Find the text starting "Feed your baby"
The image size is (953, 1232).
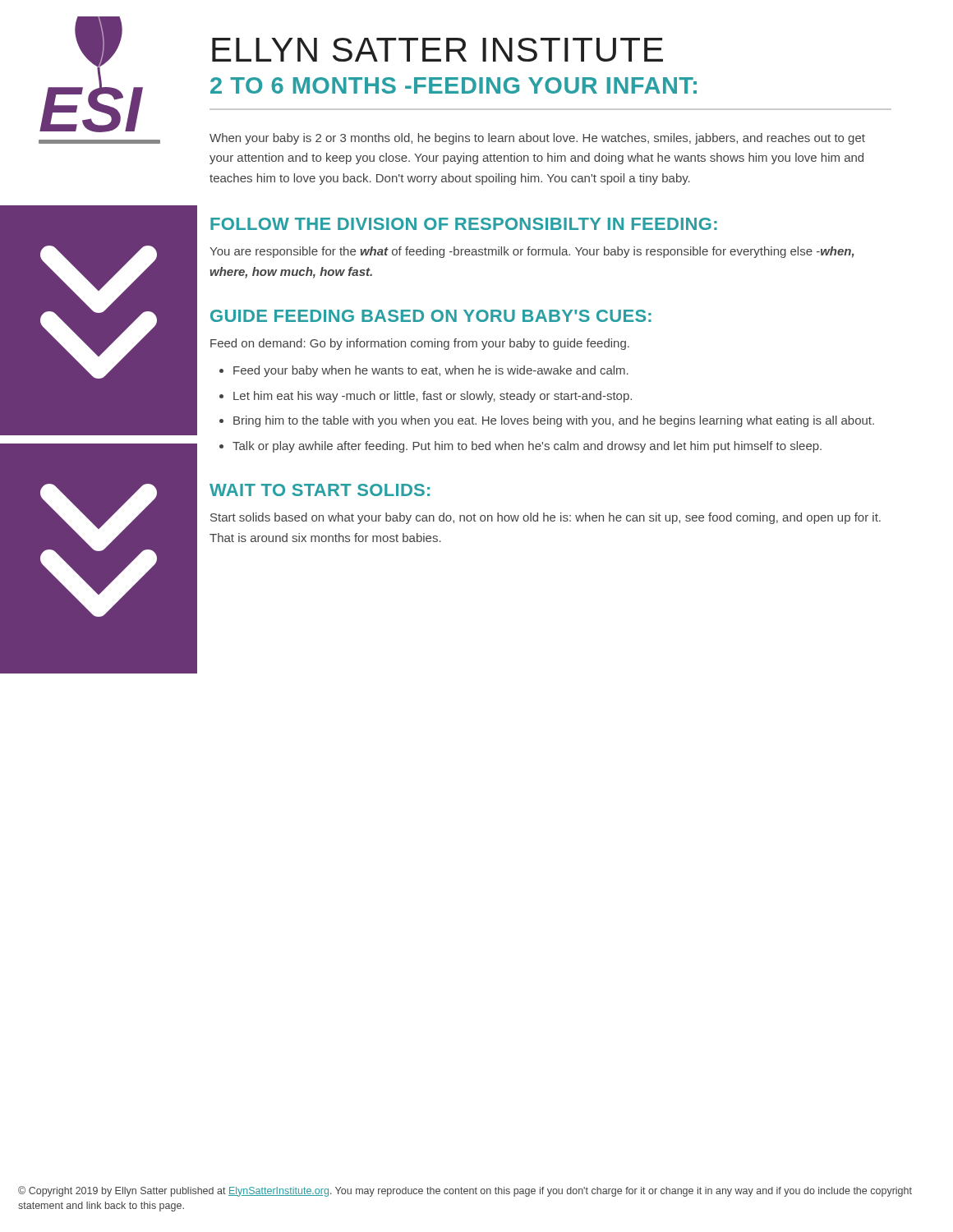point(431,370)
